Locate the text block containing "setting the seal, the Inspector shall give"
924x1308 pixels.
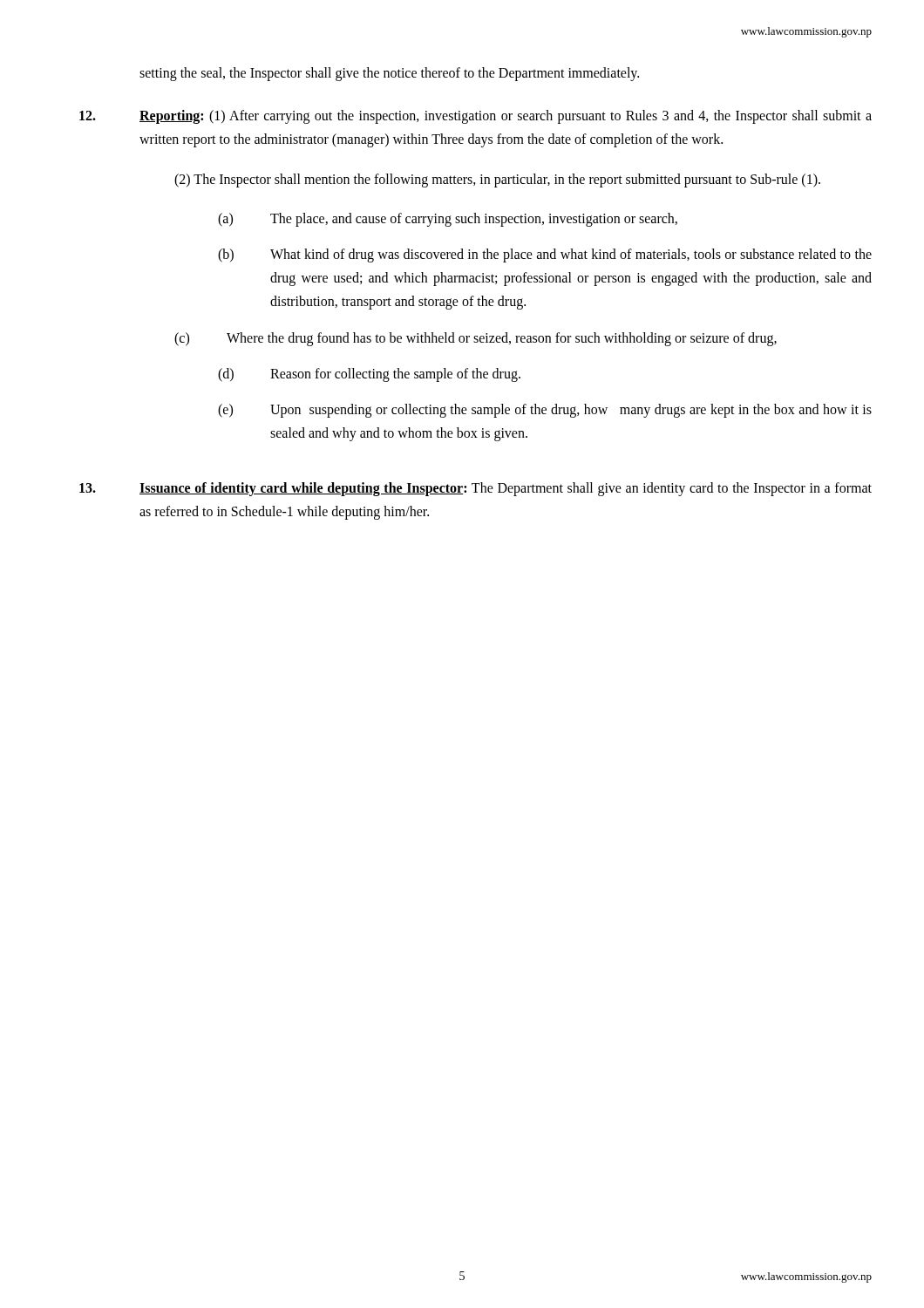[x=390, y=73]
